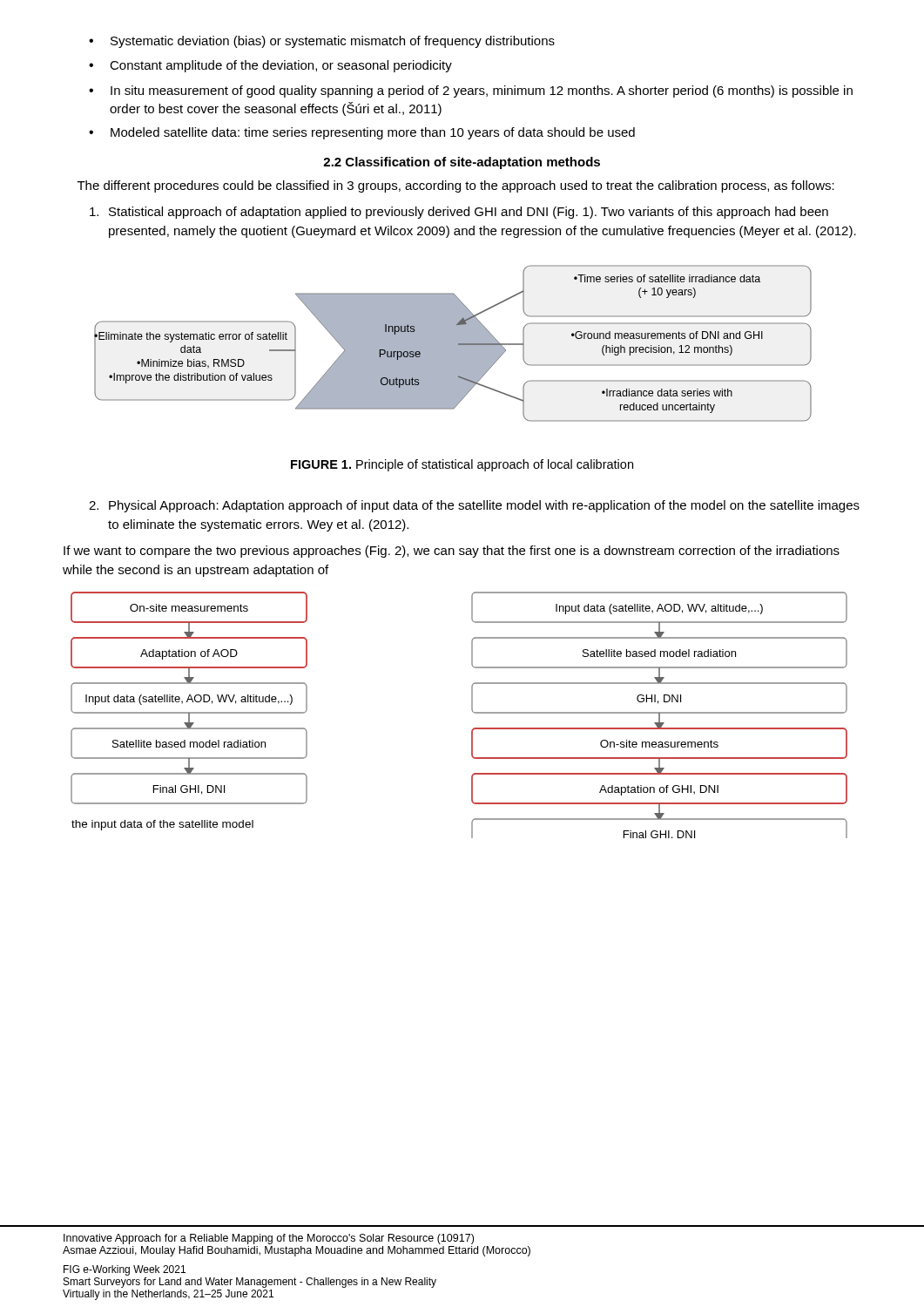The height and width of the screenshot is (1307, 924).
Task: Find the text block with the text "The different procedures could be classified in"
Action: (x=449, y=185)
